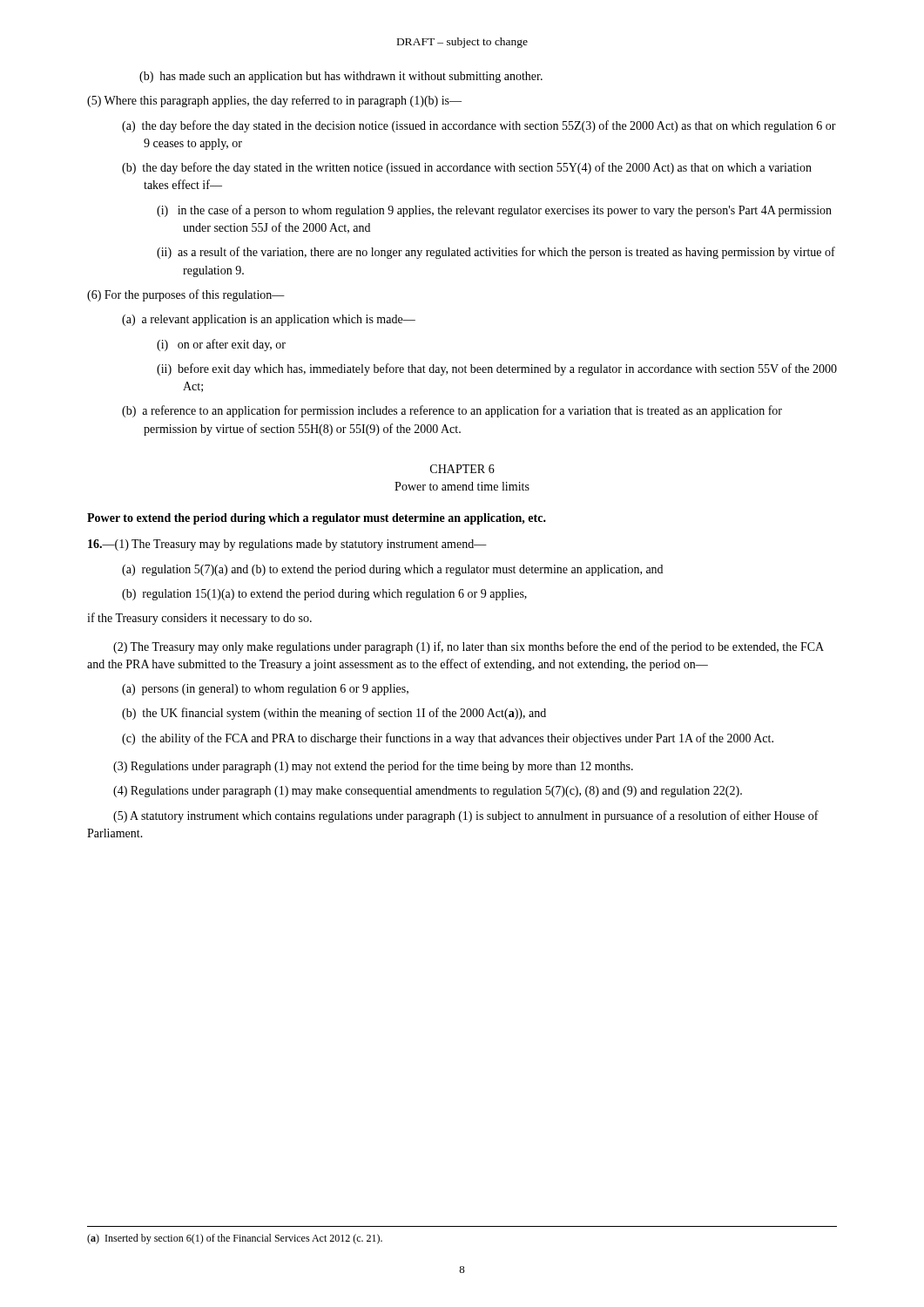924x1307 pixels.
Task: Find the block on this page that starts "(b) a reference to an"
Action: tap(452, 420)
